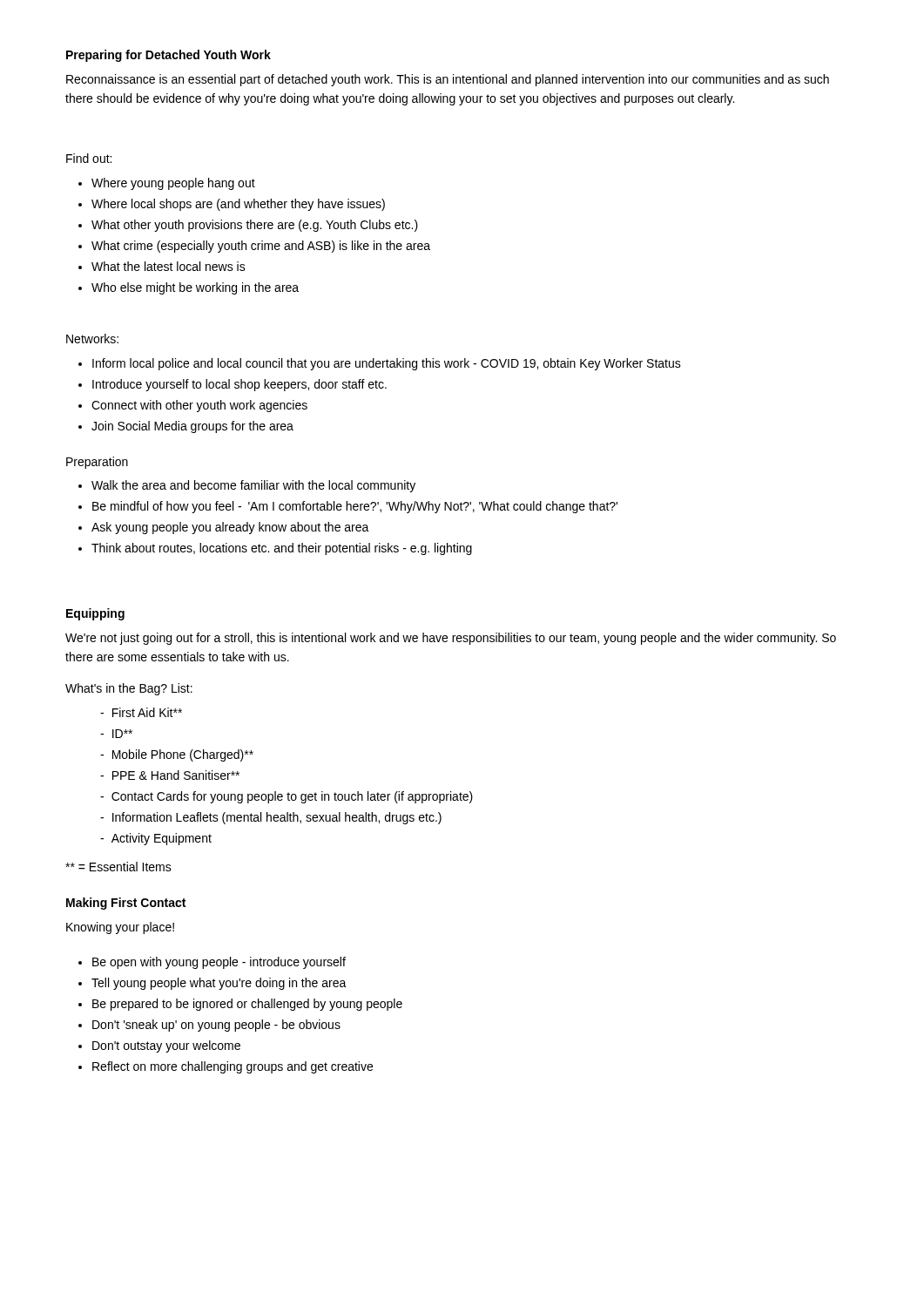The image size is (924, 1307).
Task: Find the passage starting "What crime (especially youth"
Action: (261, 246)
